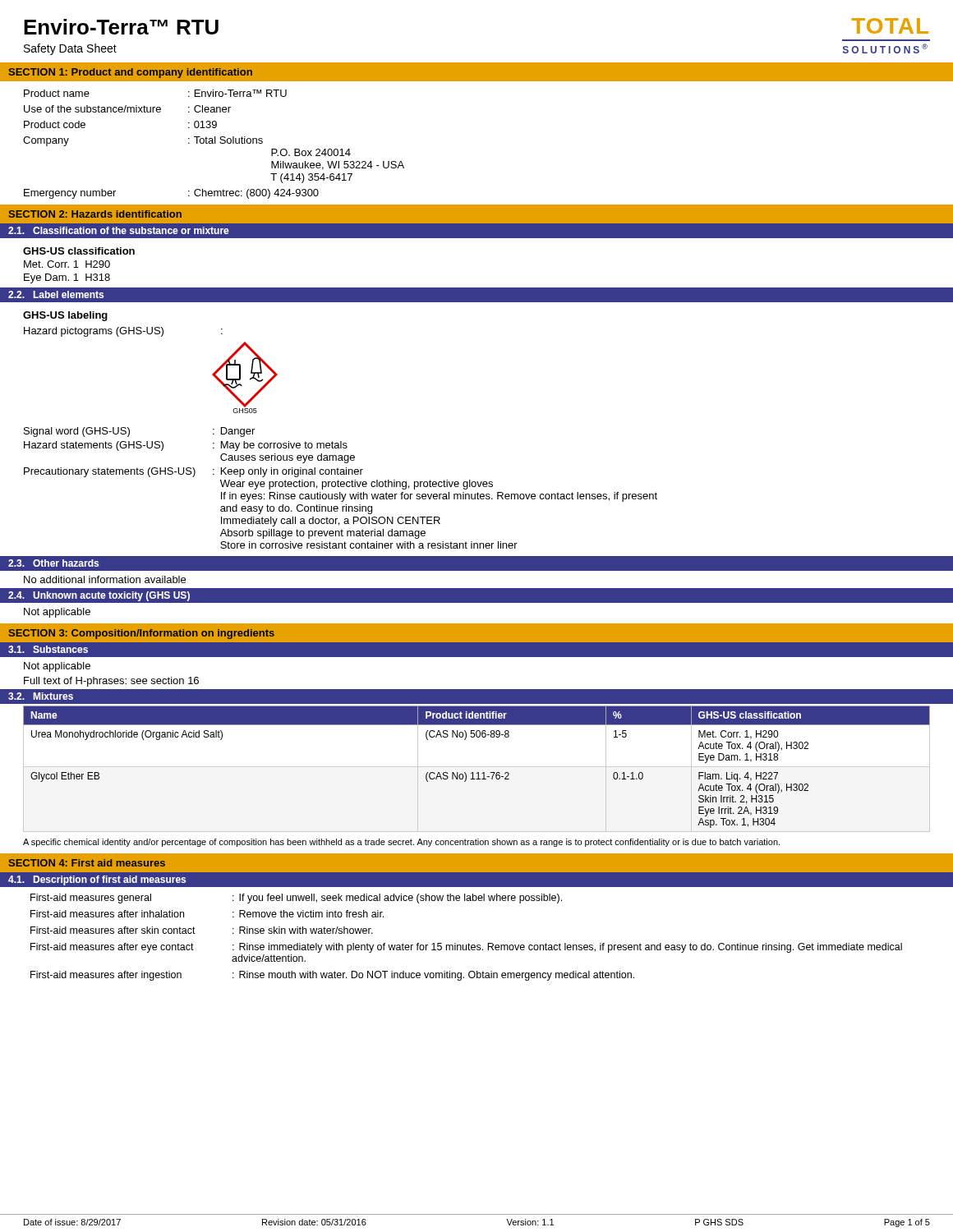Locate the element starting "A specific chemical identity"
The height and width of the screenshot is (1232, 953).
402,842
